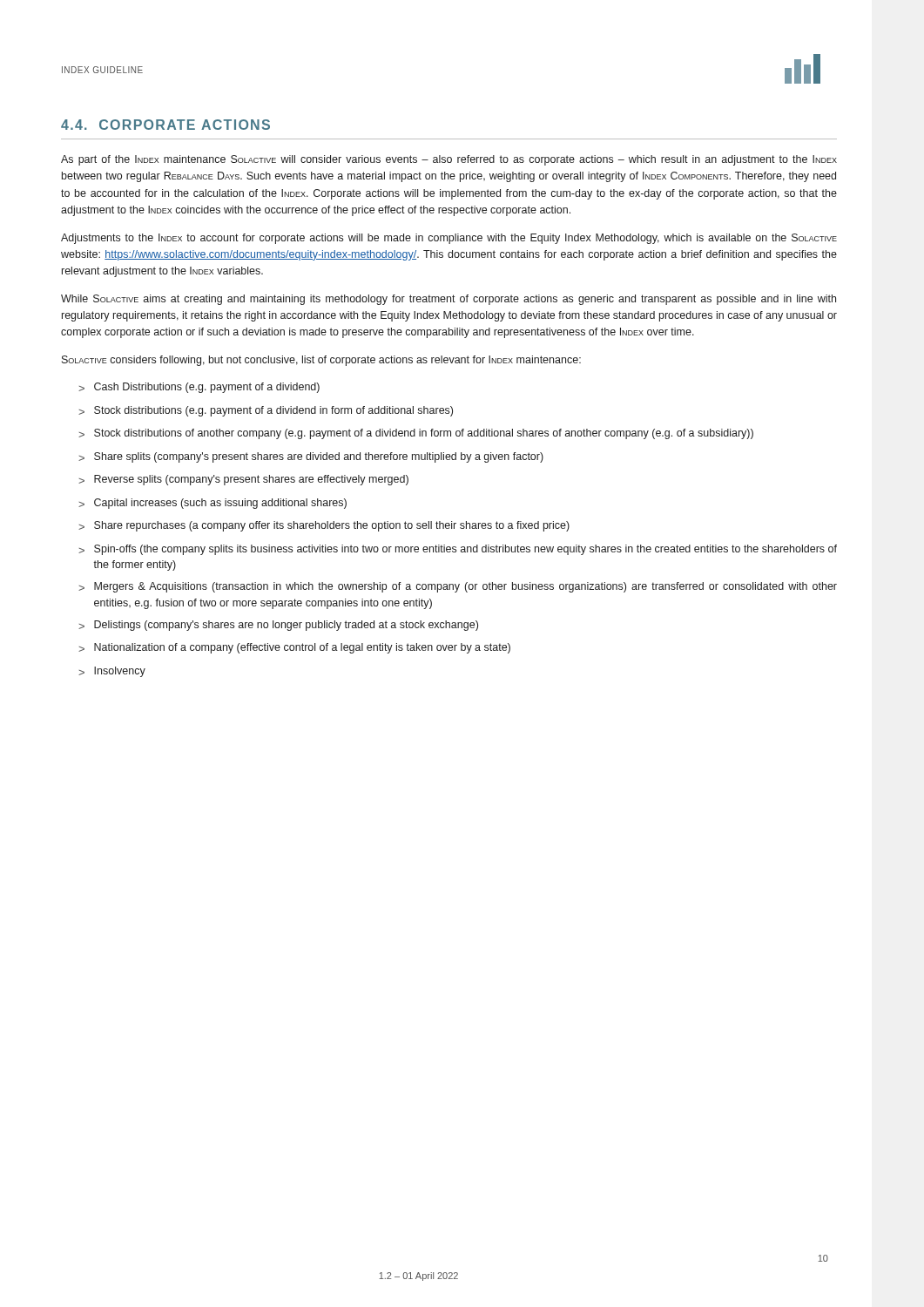This screenshot has height=1307, width=924.
Task: Find the list item containing "> Stock distributions (e.g."
Action: pos(458,411)
